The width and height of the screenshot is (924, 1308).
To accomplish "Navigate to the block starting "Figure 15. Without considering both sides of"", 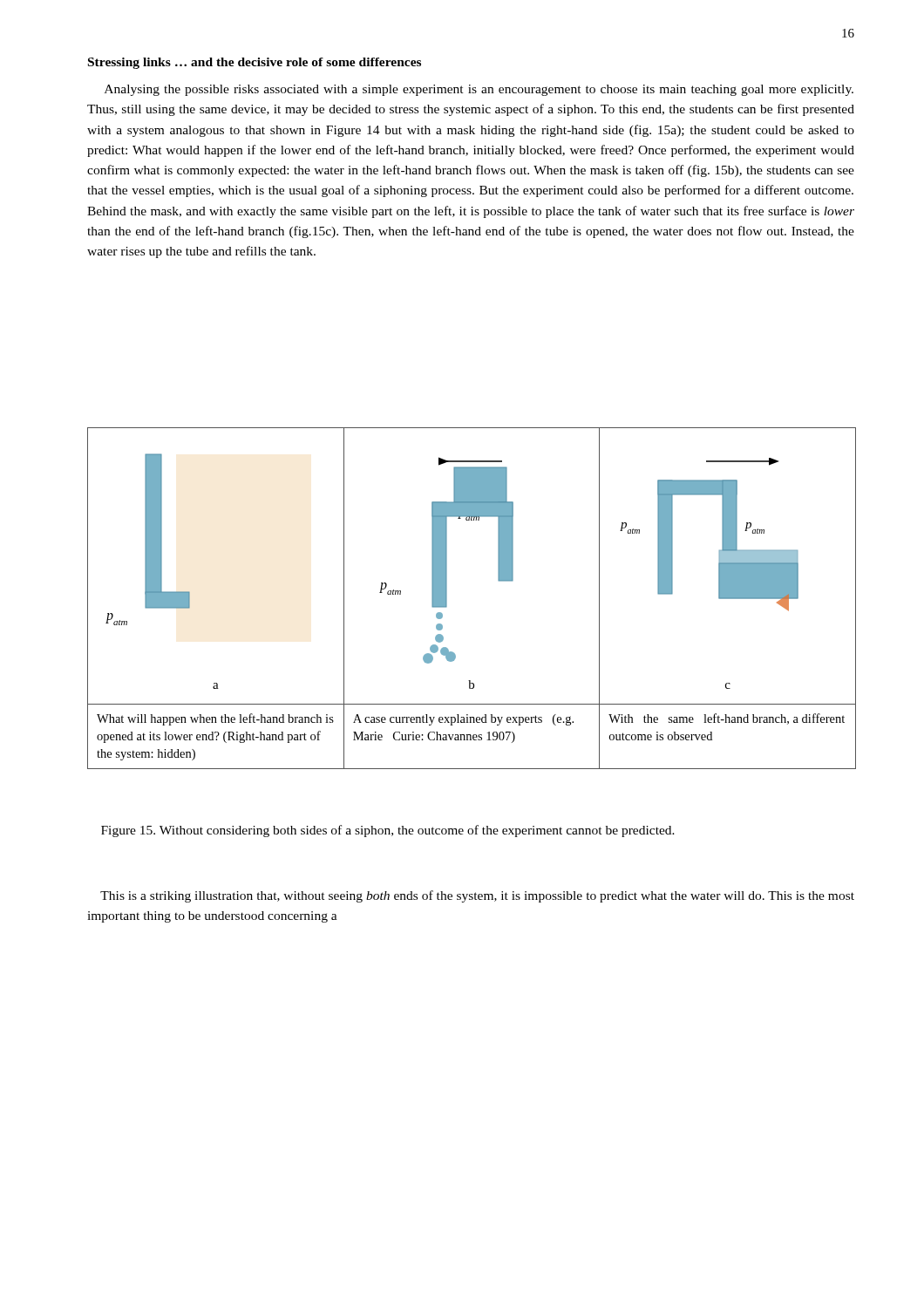I will click(x=381, y=830).
